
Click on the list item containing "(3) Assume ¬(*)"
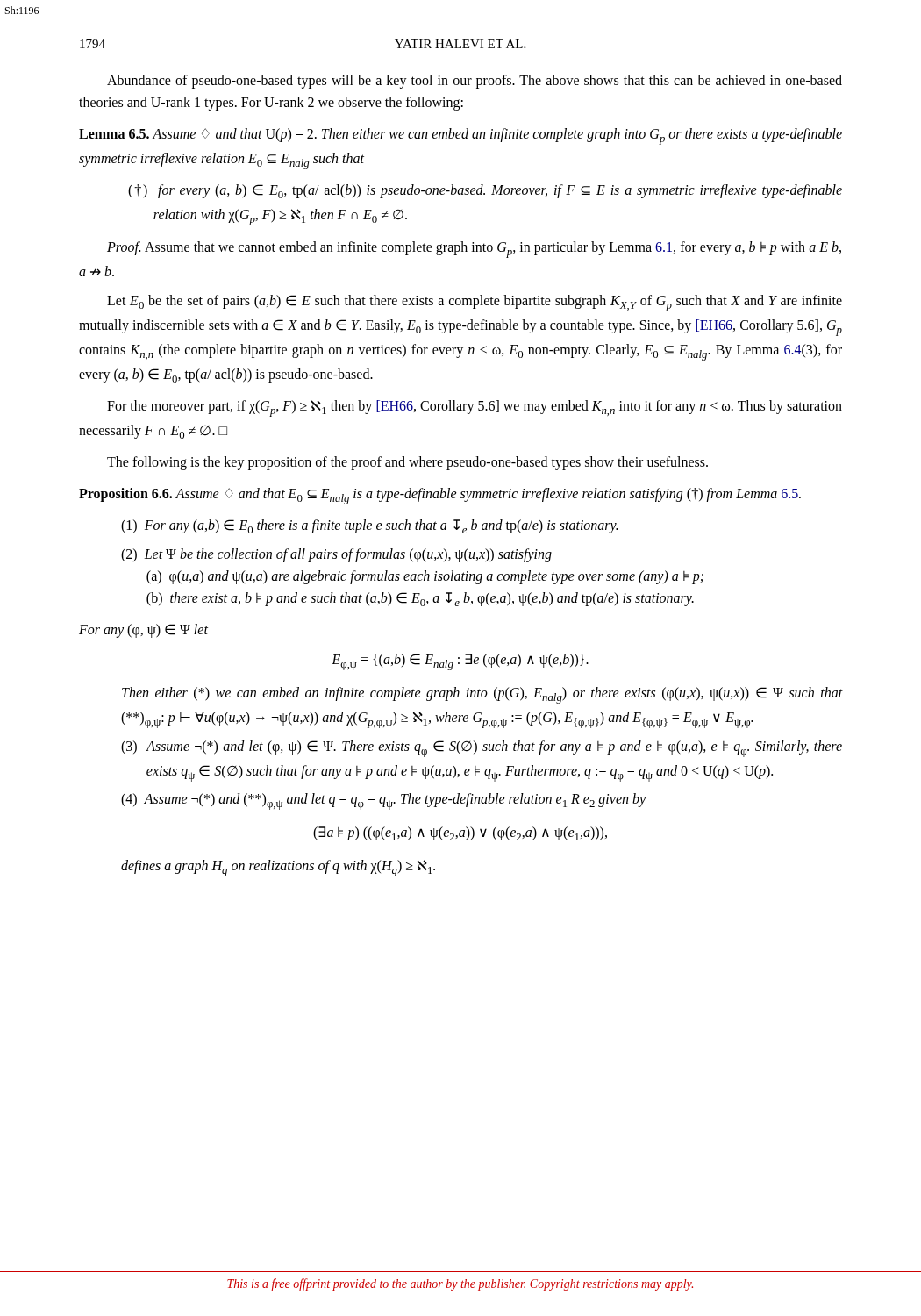point(482,760)
